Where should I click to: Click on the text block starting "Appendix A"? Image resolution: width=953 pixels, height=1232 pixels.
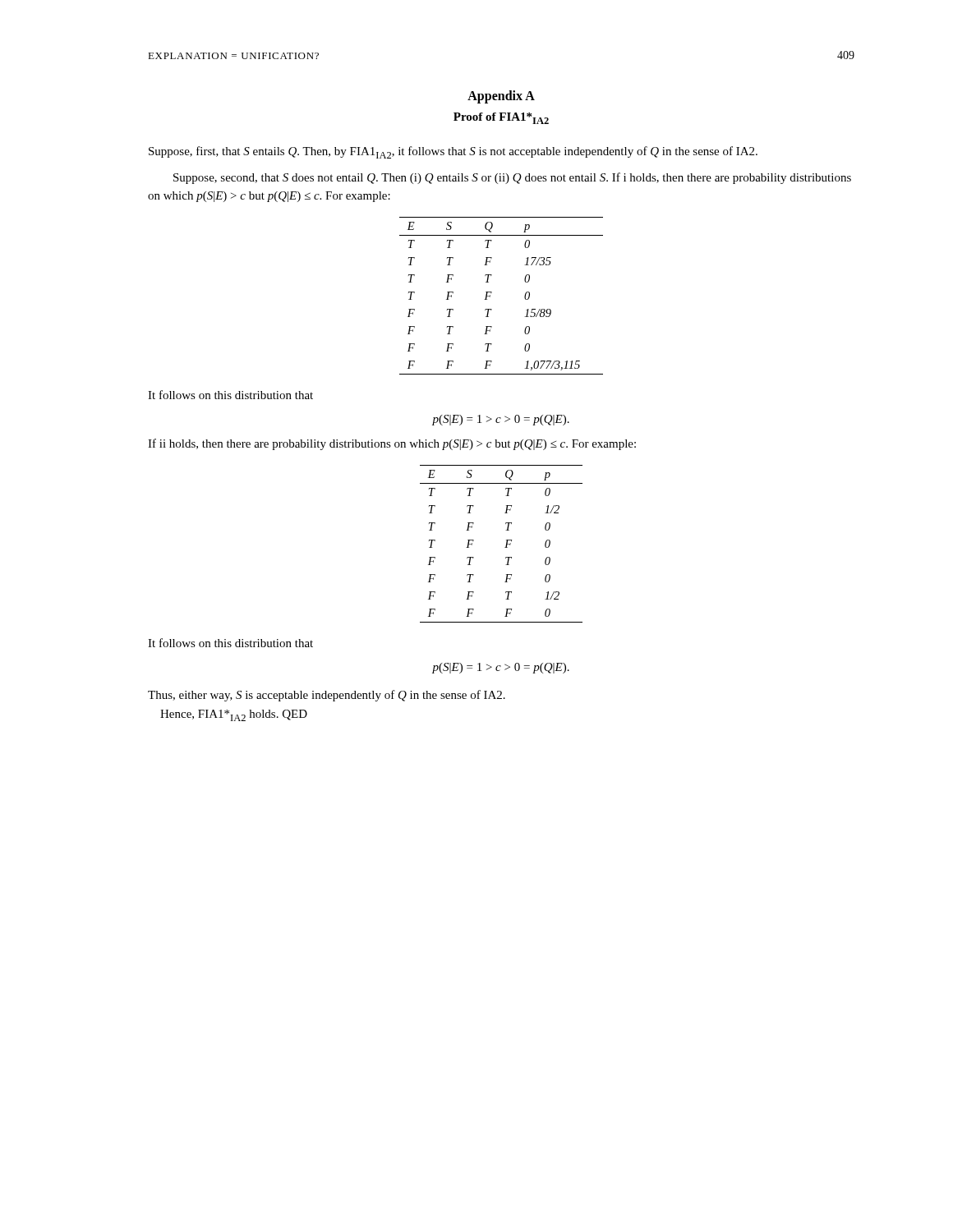[501, 96]
